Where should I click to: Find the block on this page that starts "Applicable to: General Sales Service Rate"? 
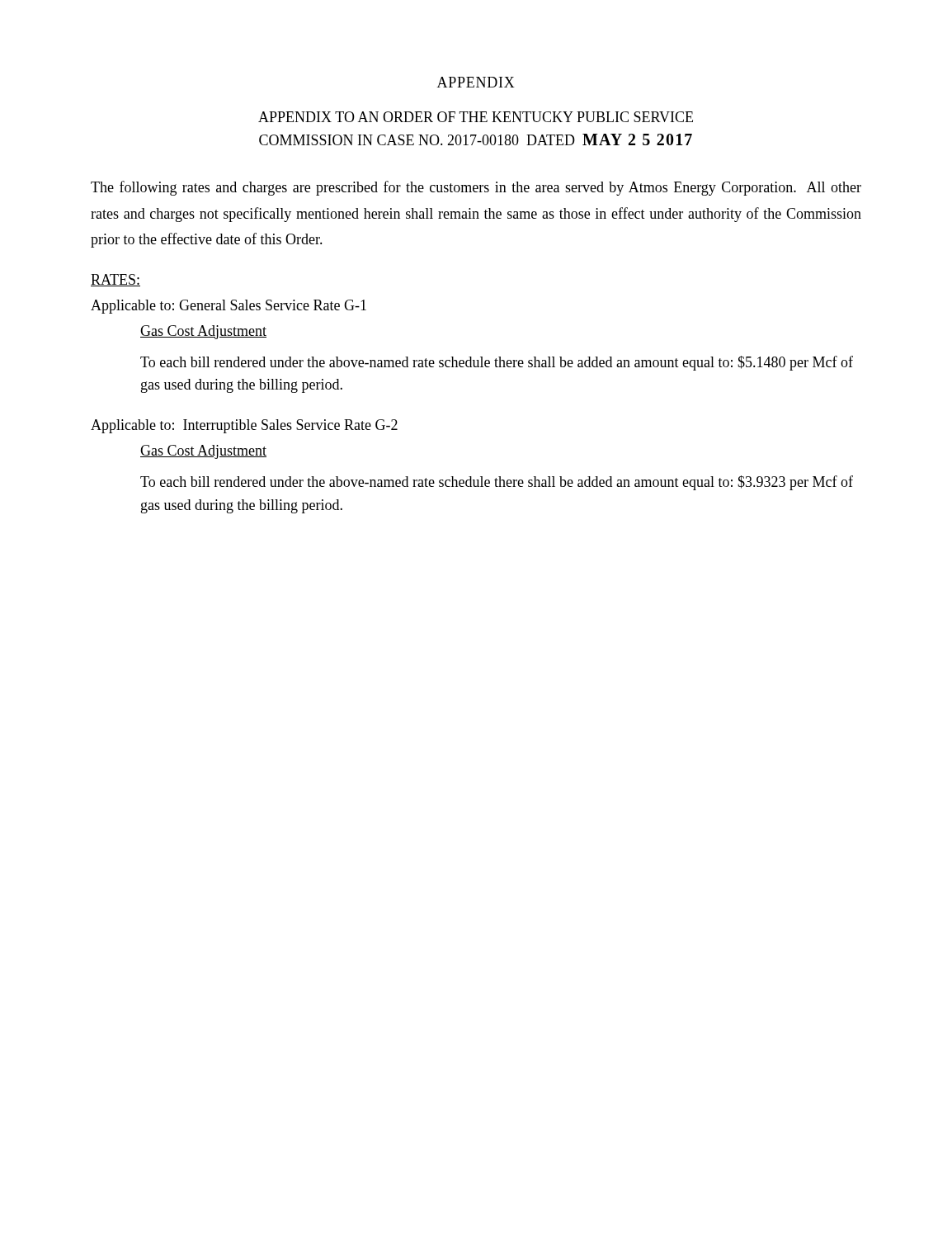pyautogui.click(x=229, y=305)
